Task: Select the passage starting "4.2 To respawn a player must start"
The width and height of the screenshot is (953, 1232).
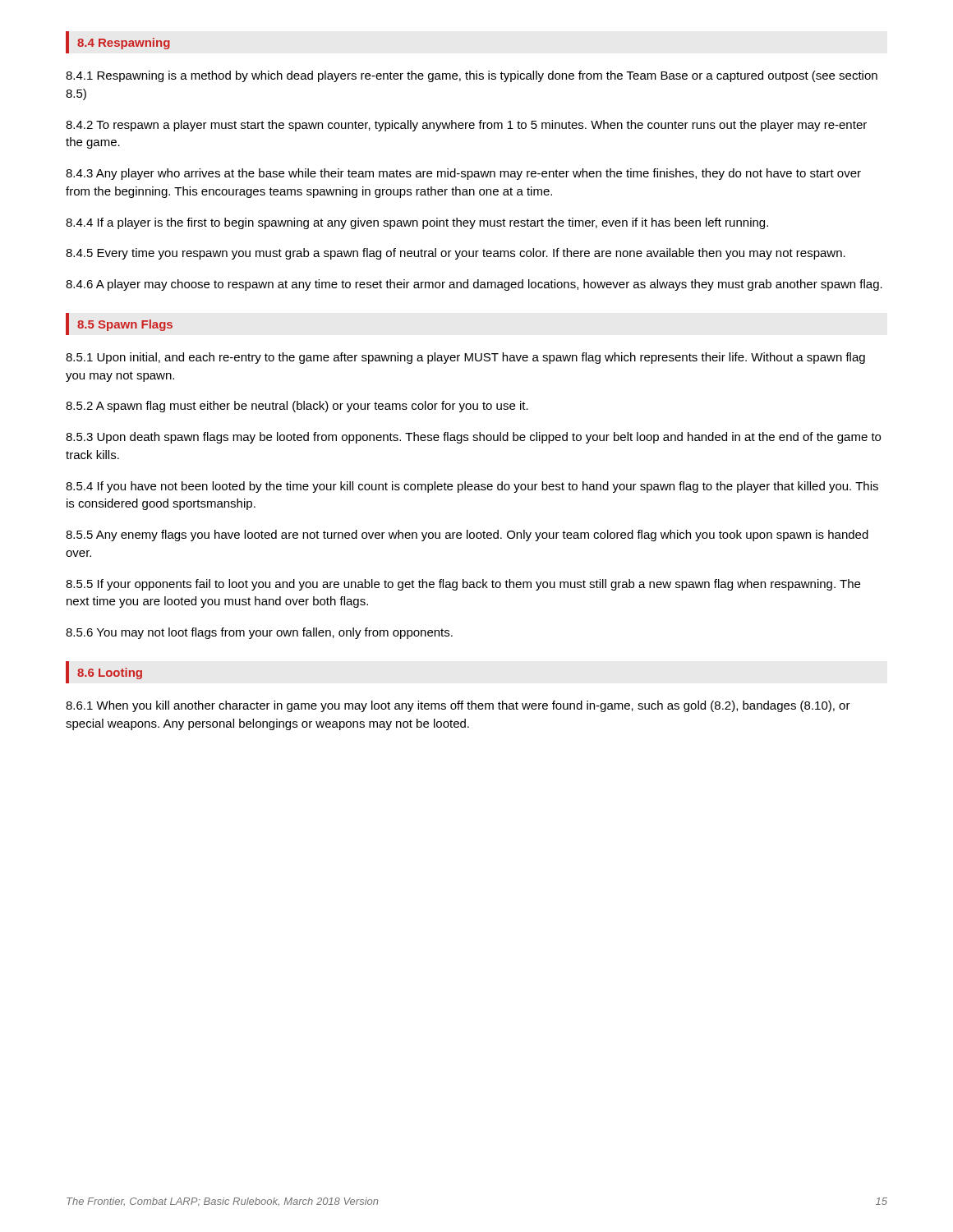Action: pos(466,133)
